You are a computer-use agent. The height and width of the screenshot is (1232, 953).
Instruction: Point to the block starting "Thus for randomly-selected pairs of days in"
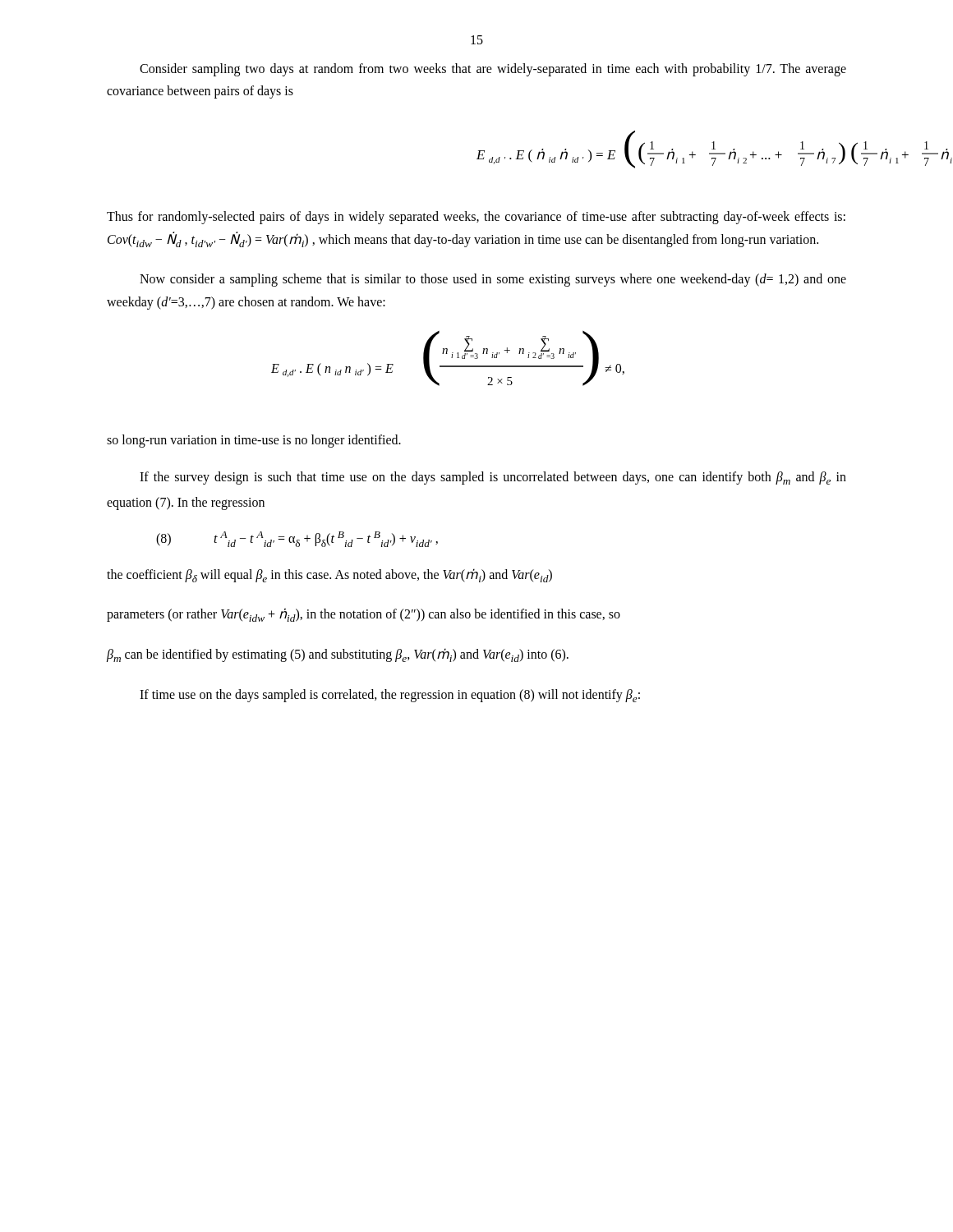click(476, 229)
